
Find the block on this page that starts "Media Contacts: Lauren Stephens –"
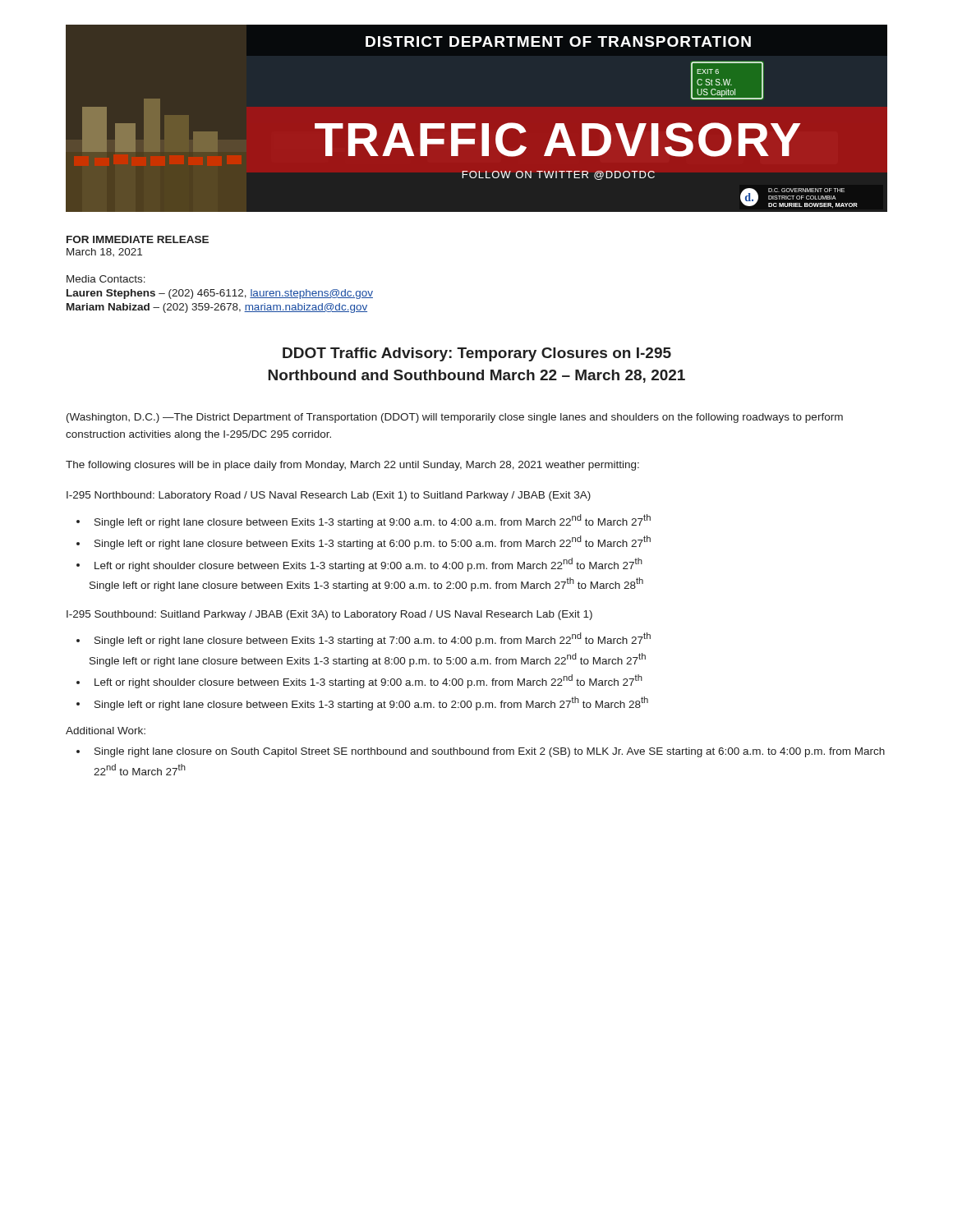tap(106, 279)
